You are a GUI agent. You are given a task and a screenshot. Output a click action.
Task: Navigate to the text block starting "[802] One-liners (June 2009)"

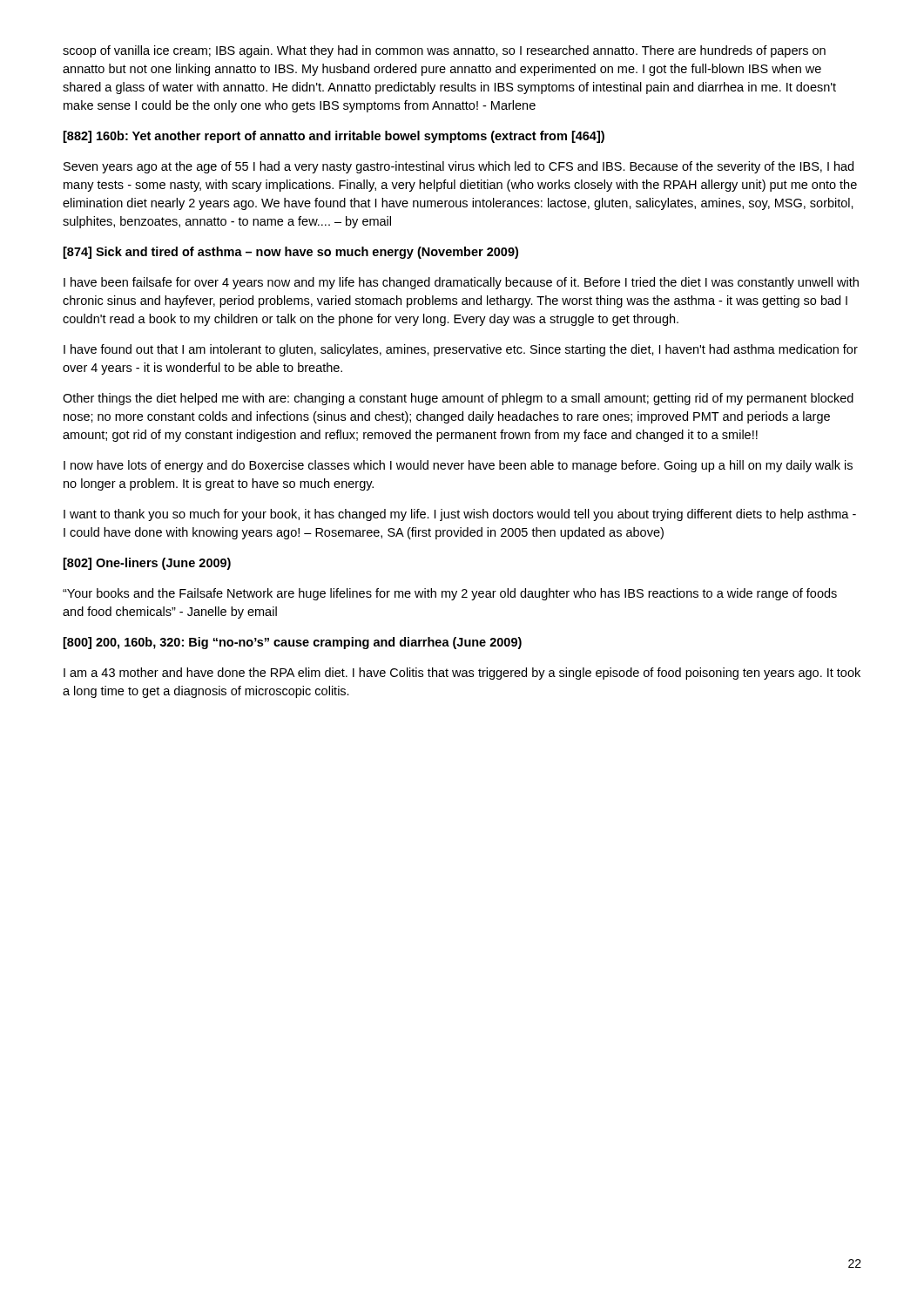(x=147, y=564)
